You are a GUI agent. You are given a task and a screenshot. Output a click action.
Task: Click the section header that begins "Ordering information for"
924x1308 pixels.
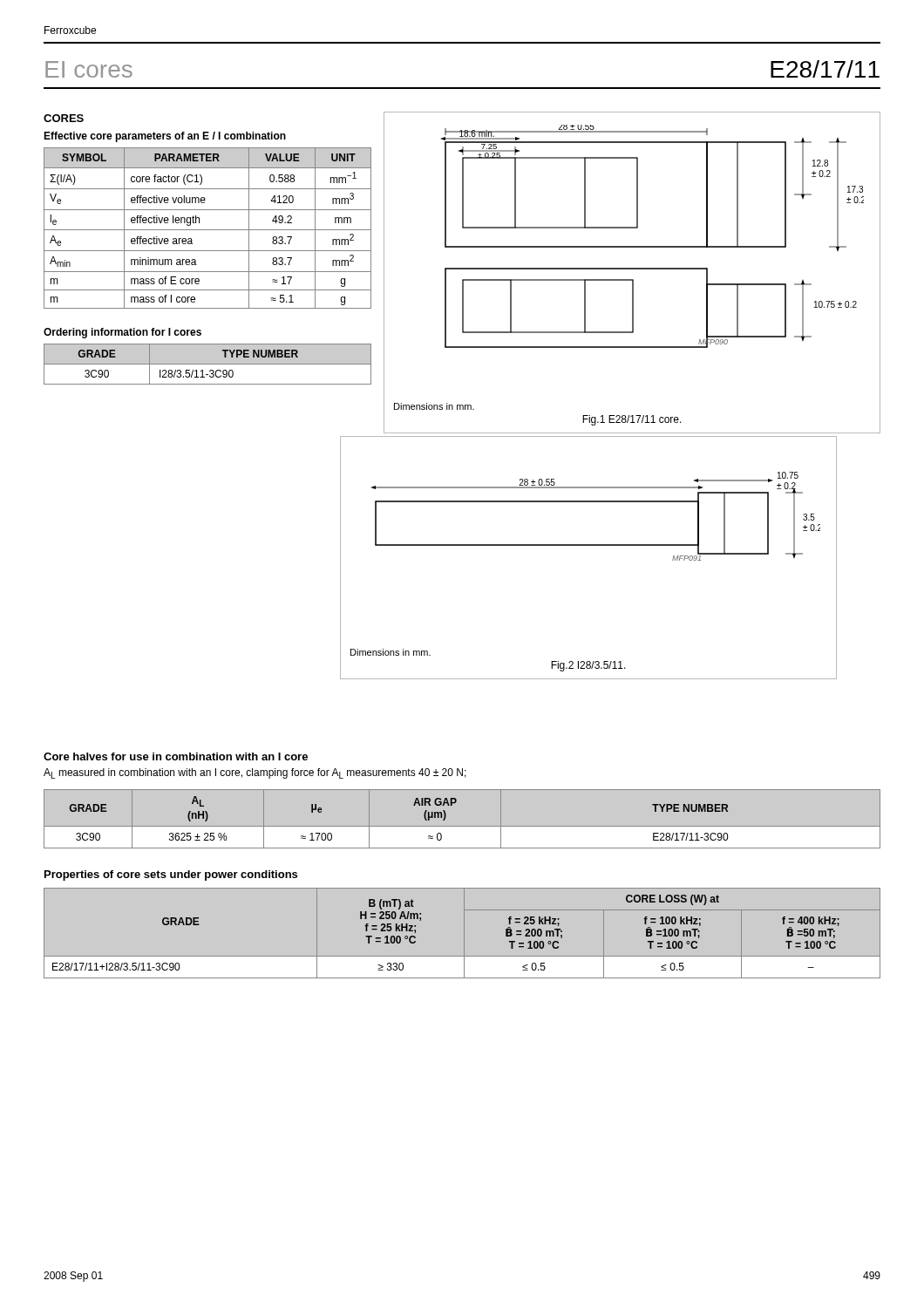123,333
